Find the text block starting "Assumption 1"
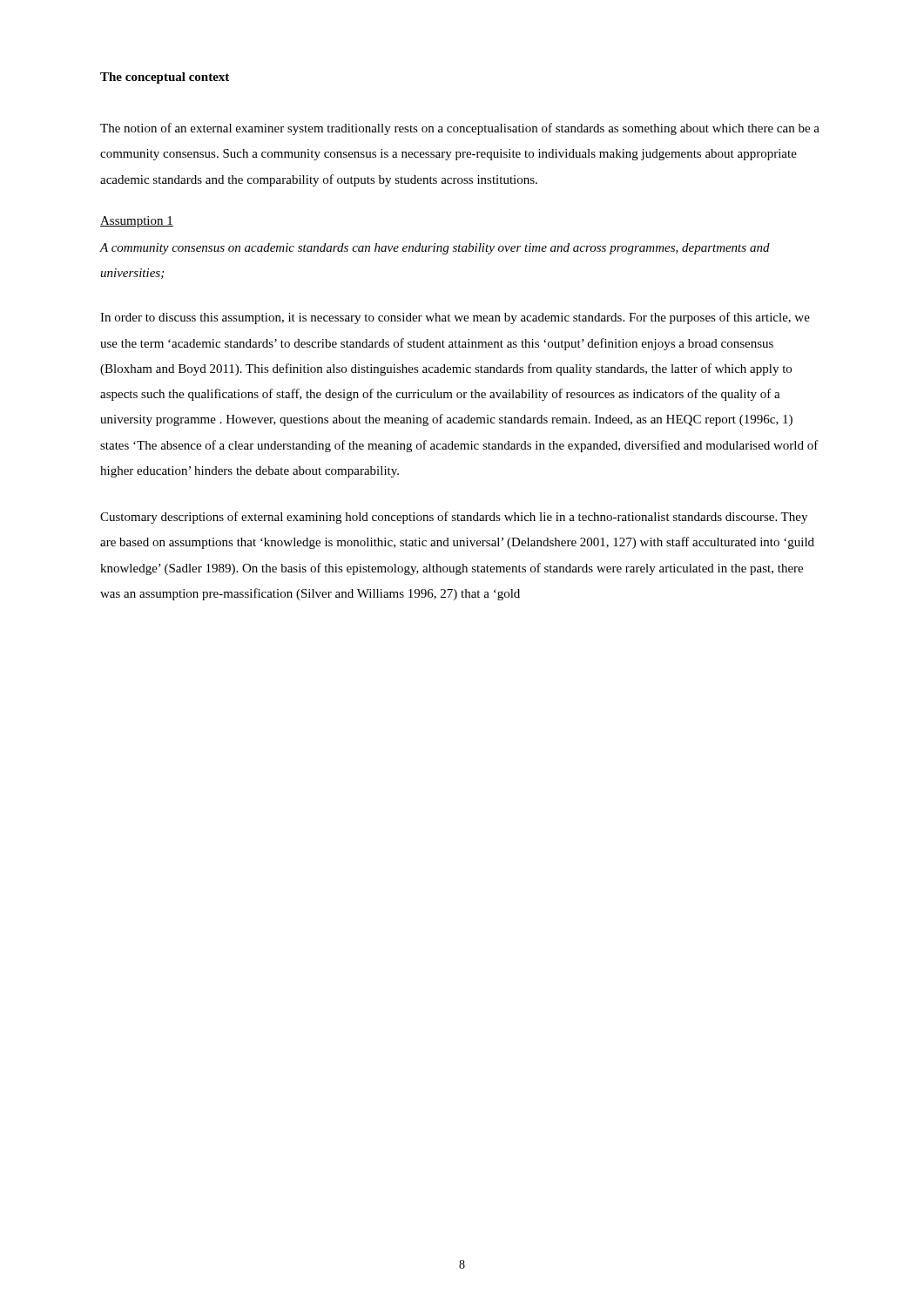Image resolution: width=924 pixels, height=1307 pixels. click(x=137, y=220)
